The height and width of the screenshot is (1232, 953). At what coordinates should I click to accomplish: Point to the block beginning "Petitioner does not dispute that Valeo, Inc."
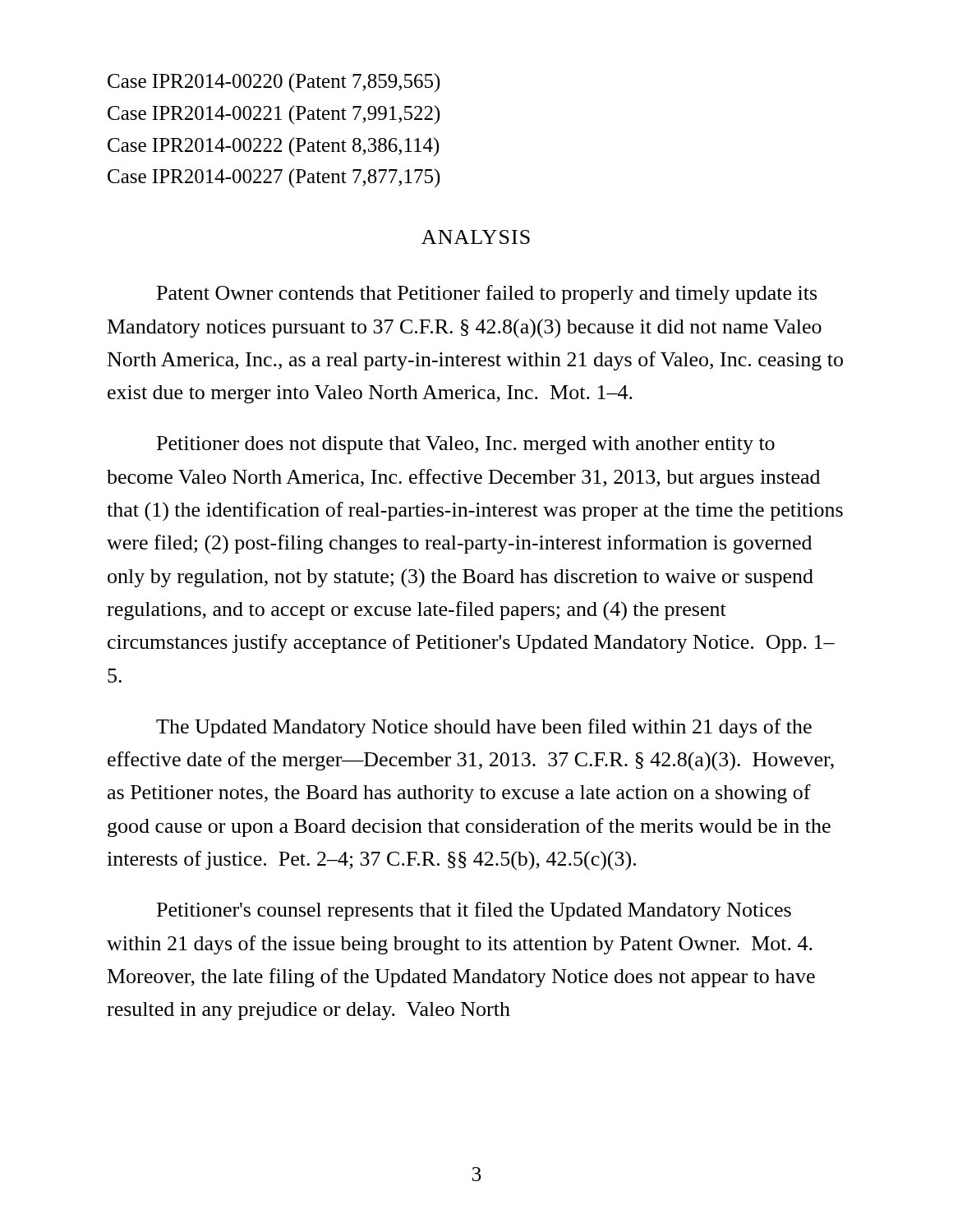coord(475,559)
